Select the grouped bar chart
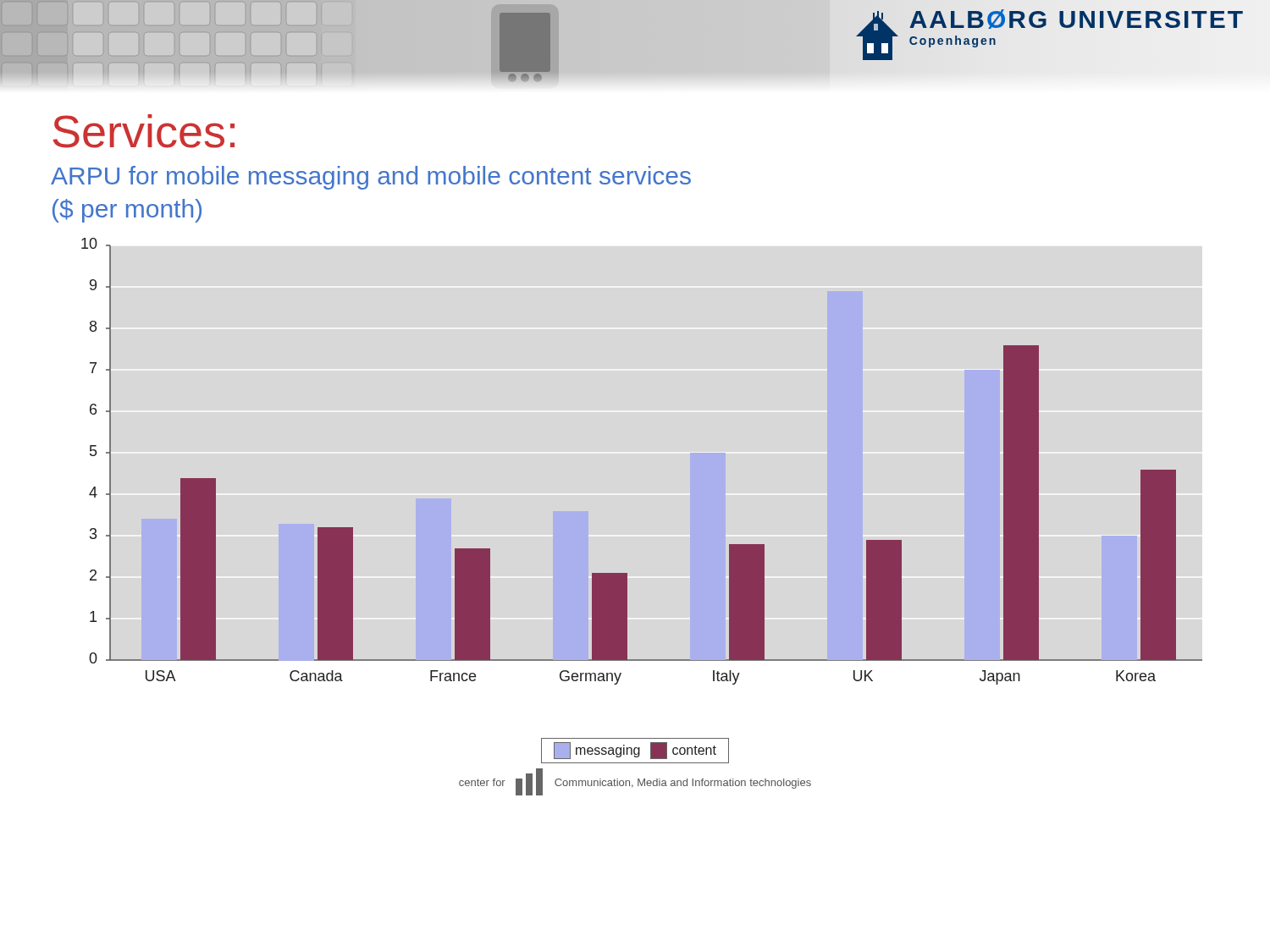The height and width of the screenshot is (952, 1270). point(635,484)
